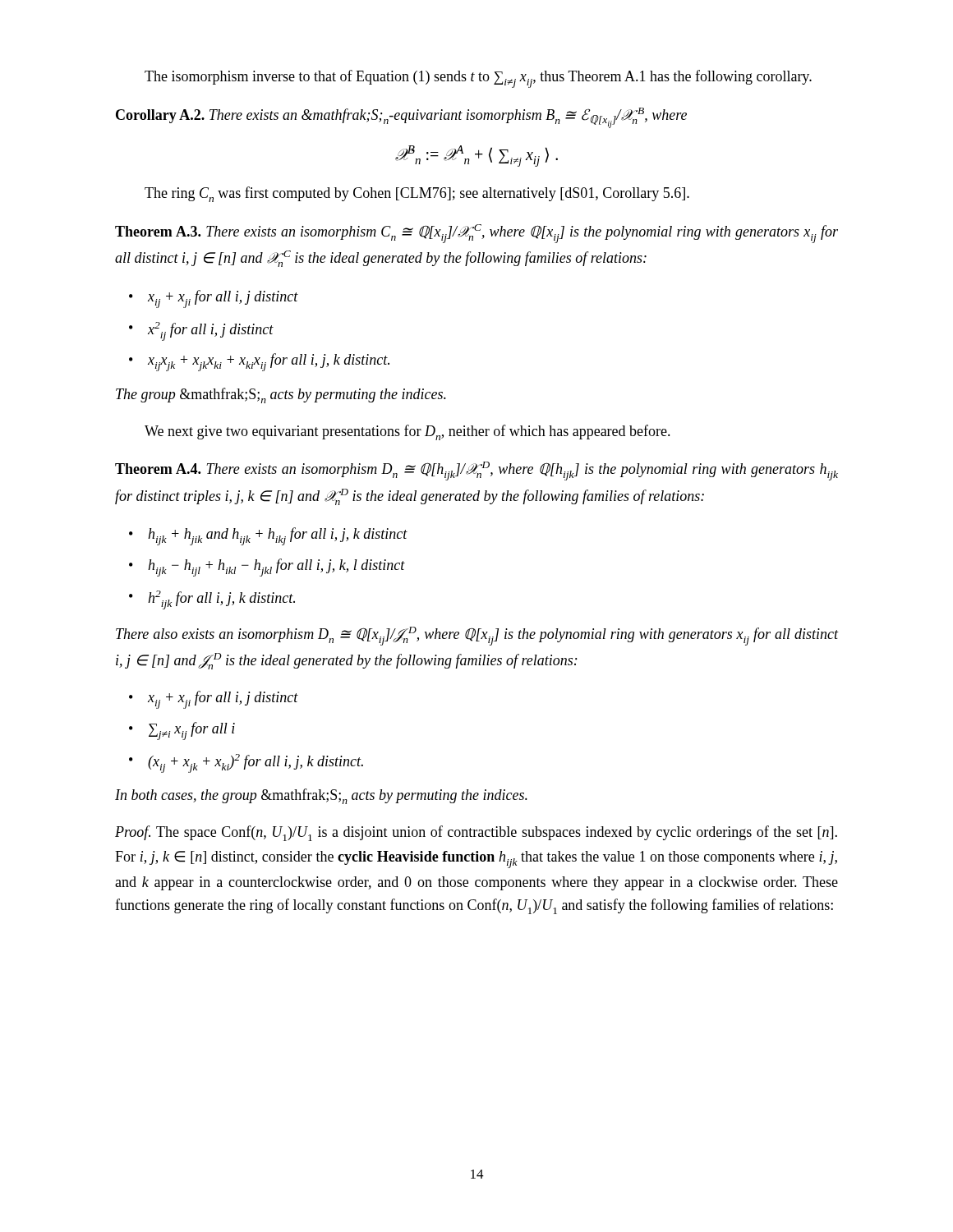Screen dimensions: 1232x953
Task: Click on the text block that reads "In both cases,"
Action: [476, 797]
